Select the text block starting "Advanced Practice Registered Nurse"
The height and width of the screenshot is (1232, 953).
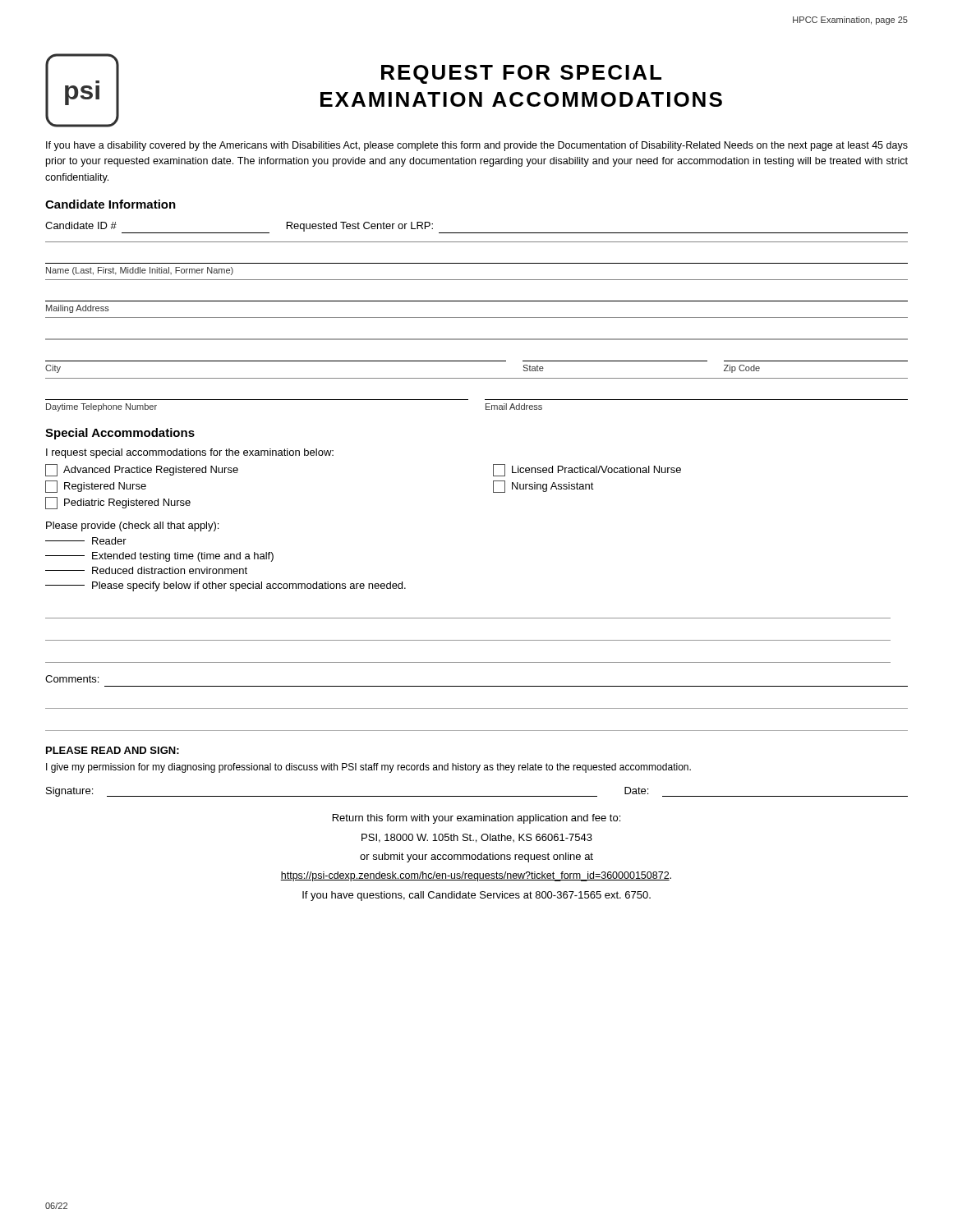(x=142, y=470)
